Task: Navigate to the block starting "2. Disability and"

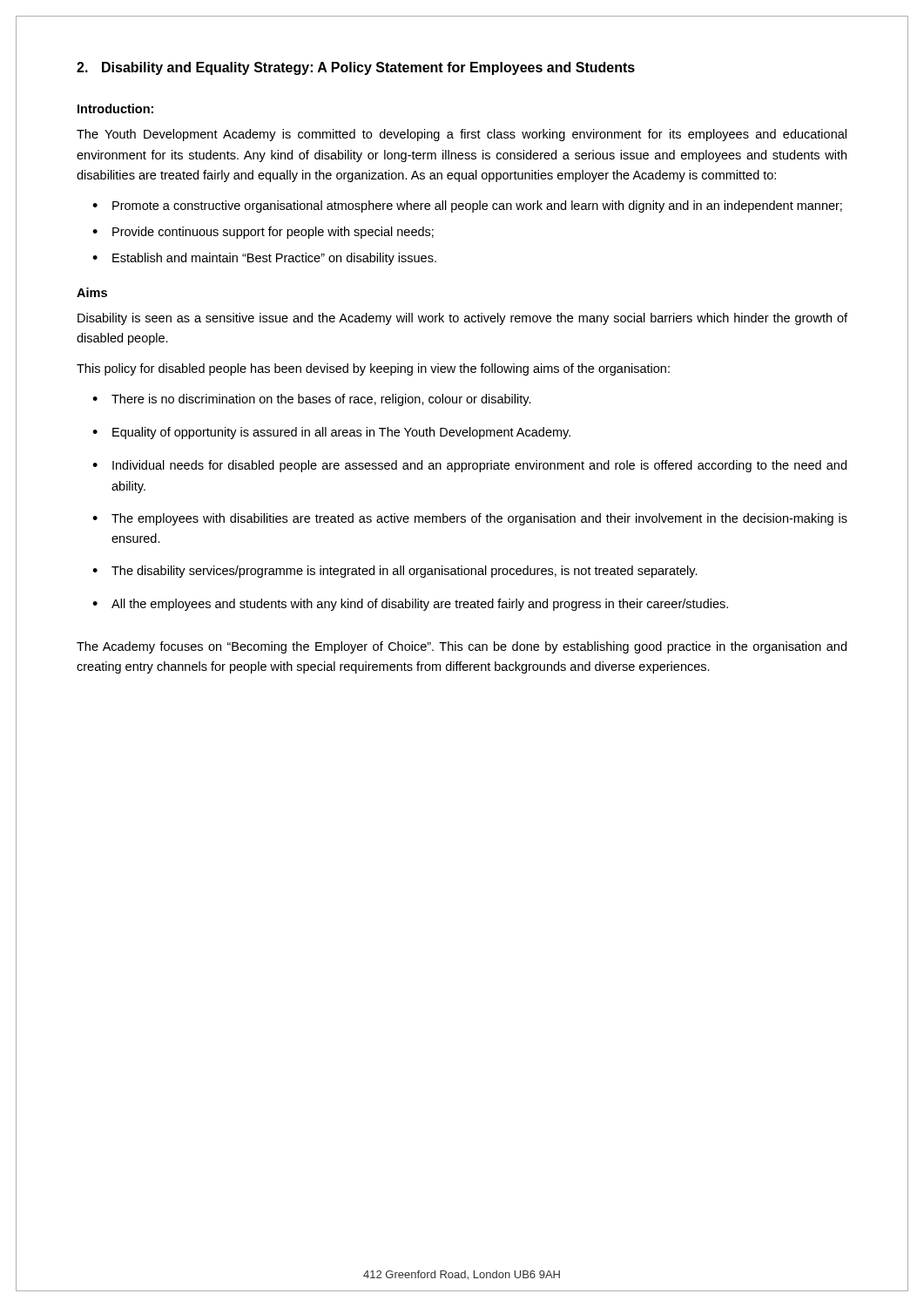Action: coord(356,68)
